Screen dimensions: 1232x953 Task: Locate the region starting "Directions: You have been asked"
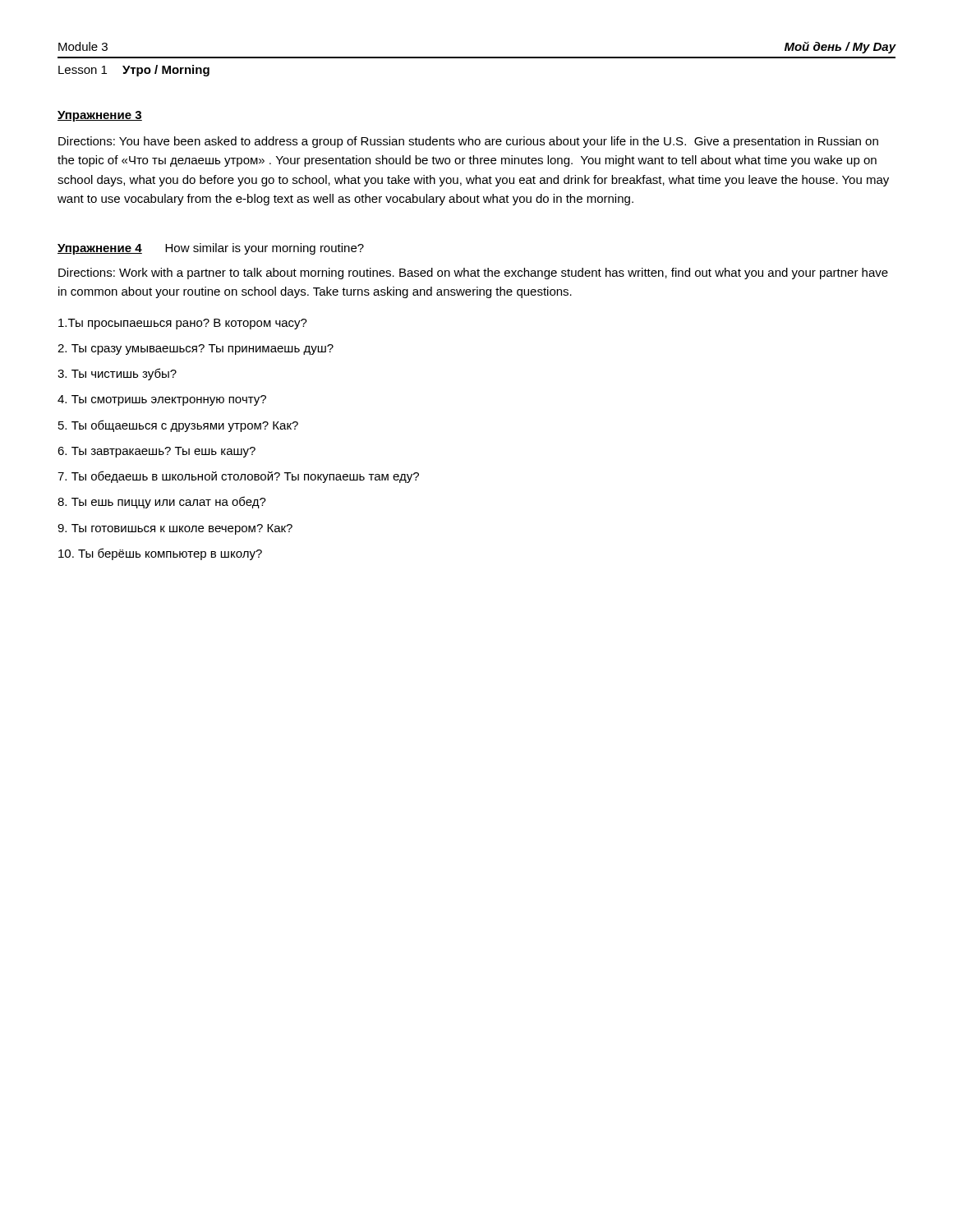[x=473, y=170]
